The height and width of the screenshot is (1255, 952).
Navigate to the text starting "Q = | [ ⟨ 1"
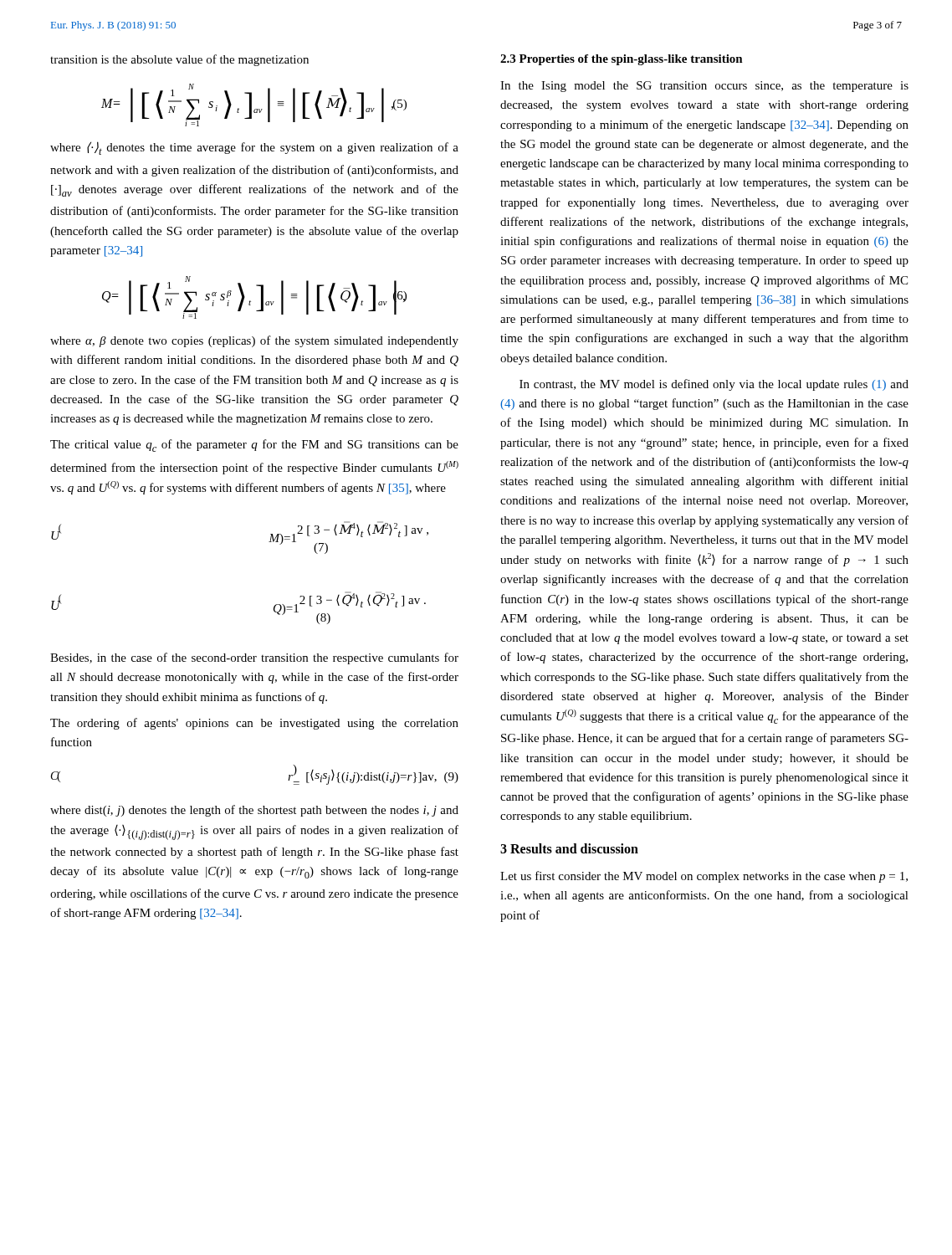[x=254, y=296]
